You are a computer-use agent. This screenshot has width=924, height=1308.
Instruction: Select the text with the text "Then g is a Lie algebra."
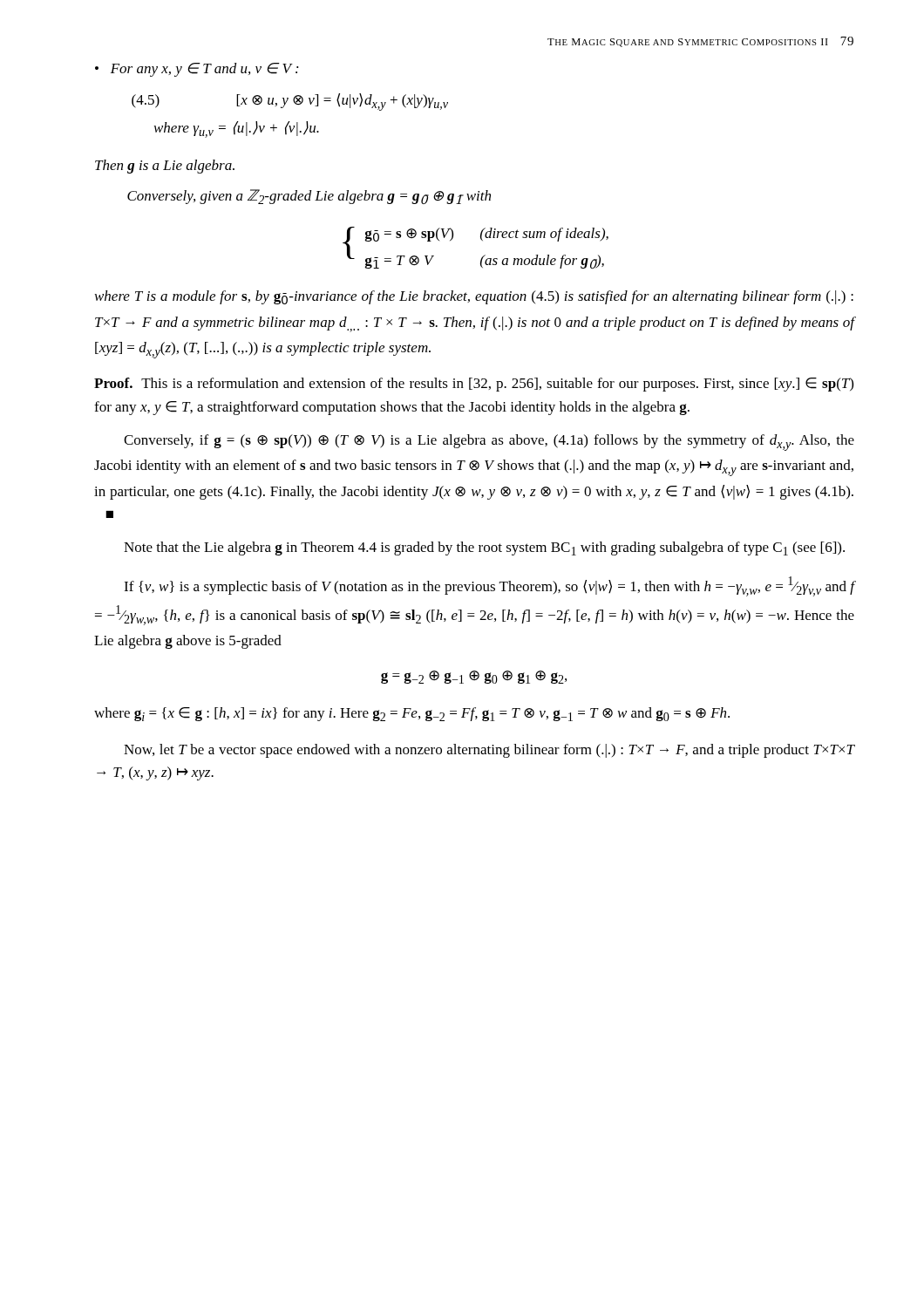(x=165, y=166)
